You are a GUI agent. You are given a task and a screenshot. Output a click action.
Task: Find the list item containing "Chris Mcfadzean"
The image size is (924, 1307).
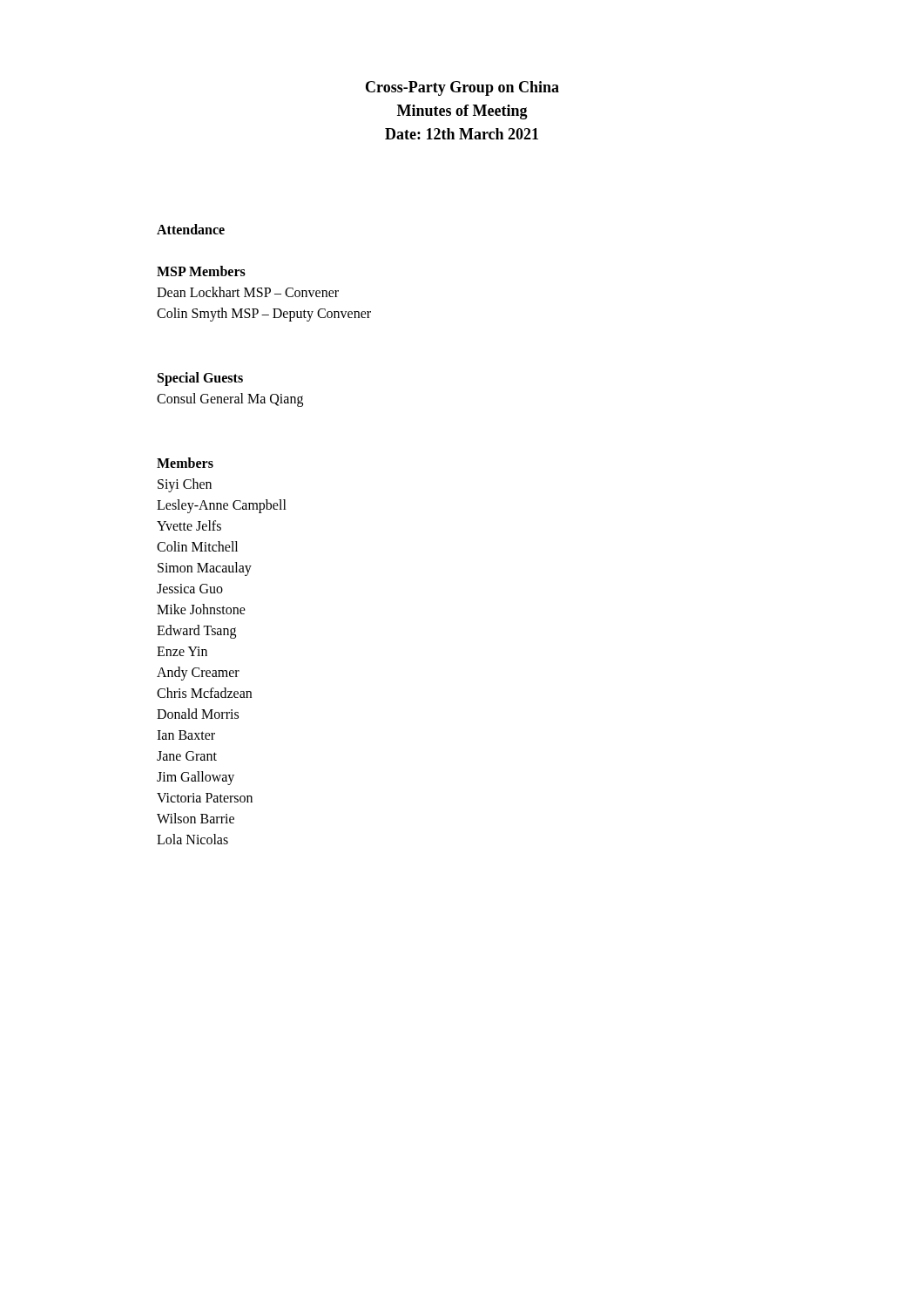pos(205,693)
